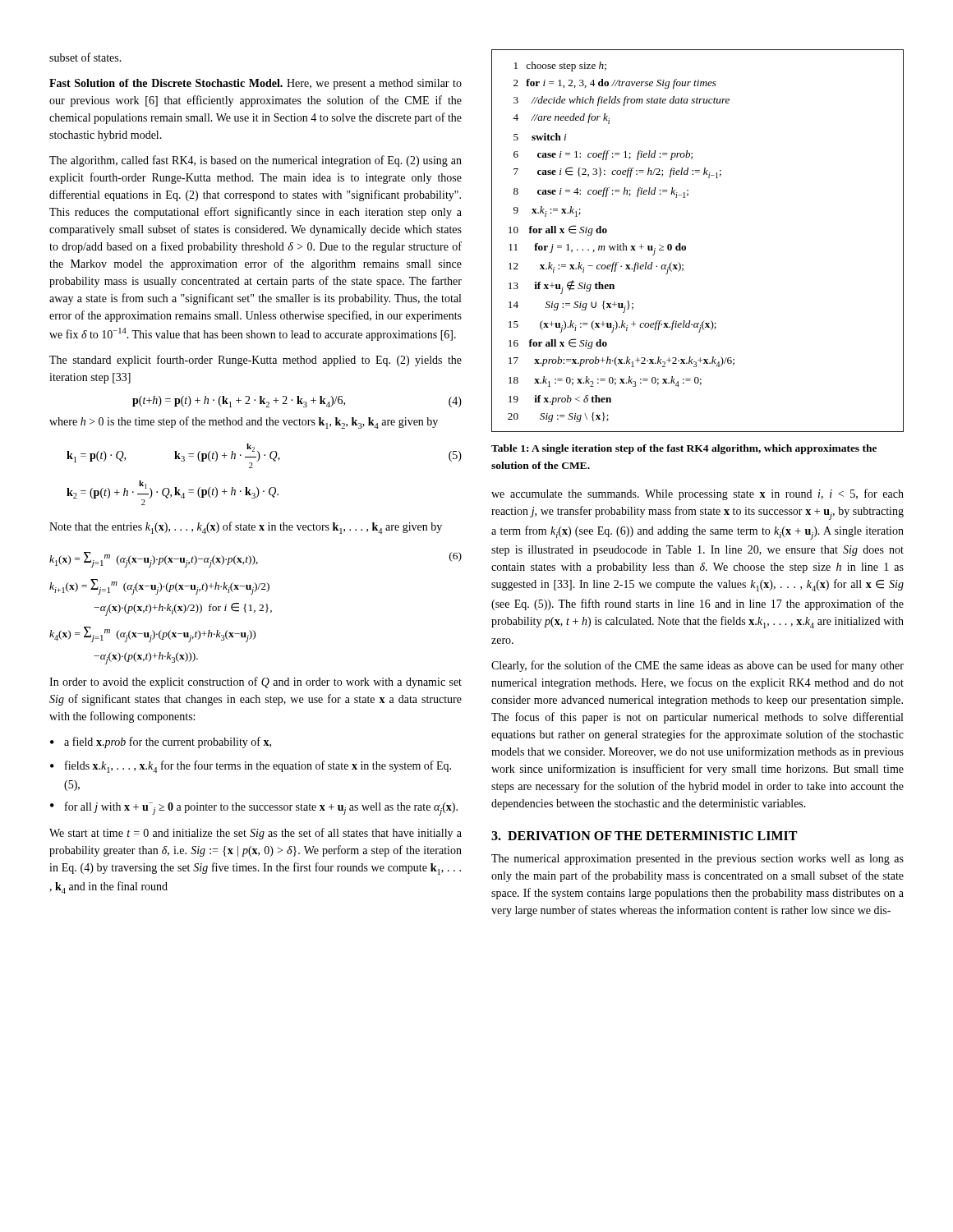953x1232 pixels.
Task: Point to the text starting "Table 1: A single iteration step of the"
Action: point(684,457)
